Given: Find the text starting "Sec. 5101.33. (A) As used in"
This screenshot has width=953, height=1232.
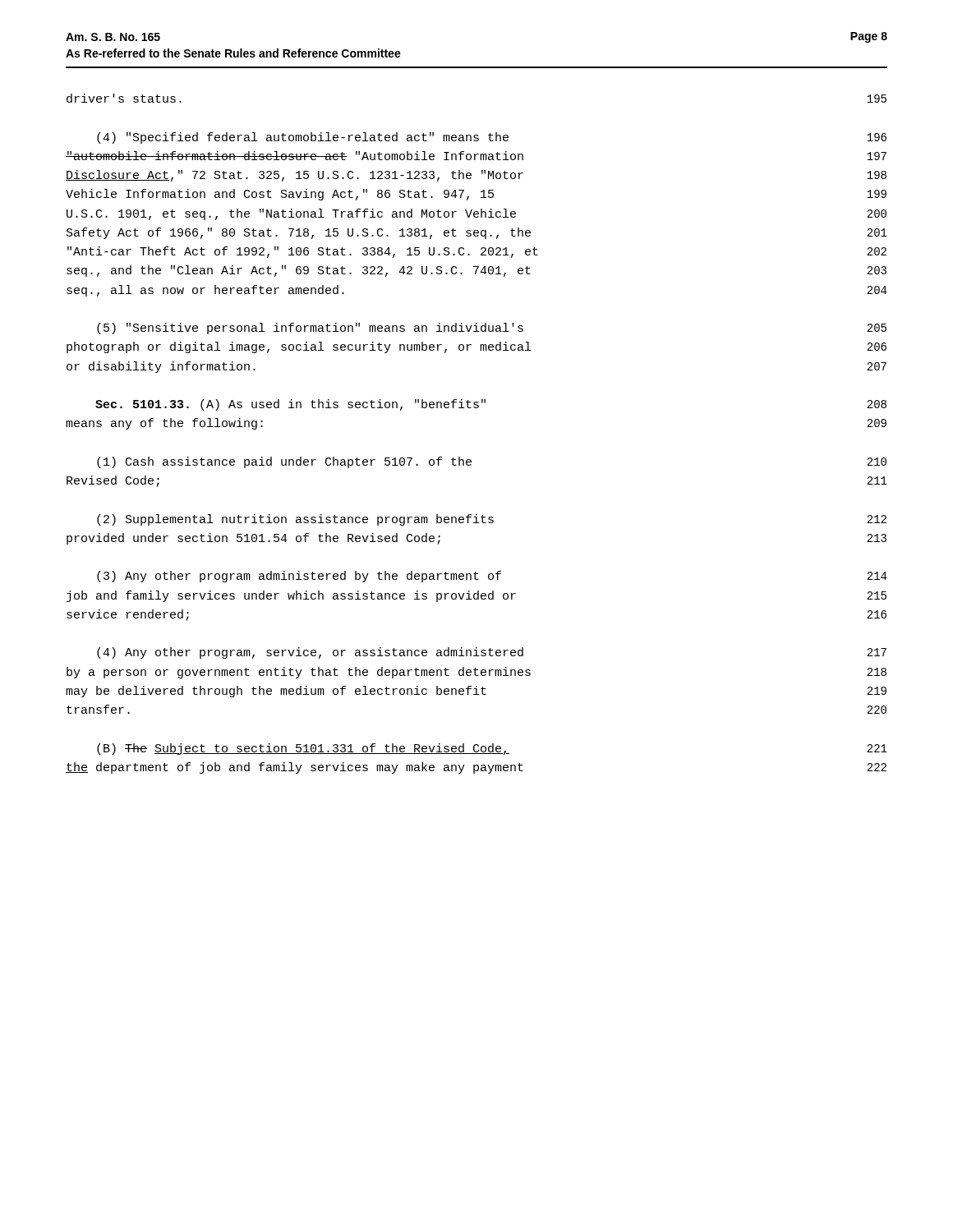Looking at the screenshot, I should 476,415.
